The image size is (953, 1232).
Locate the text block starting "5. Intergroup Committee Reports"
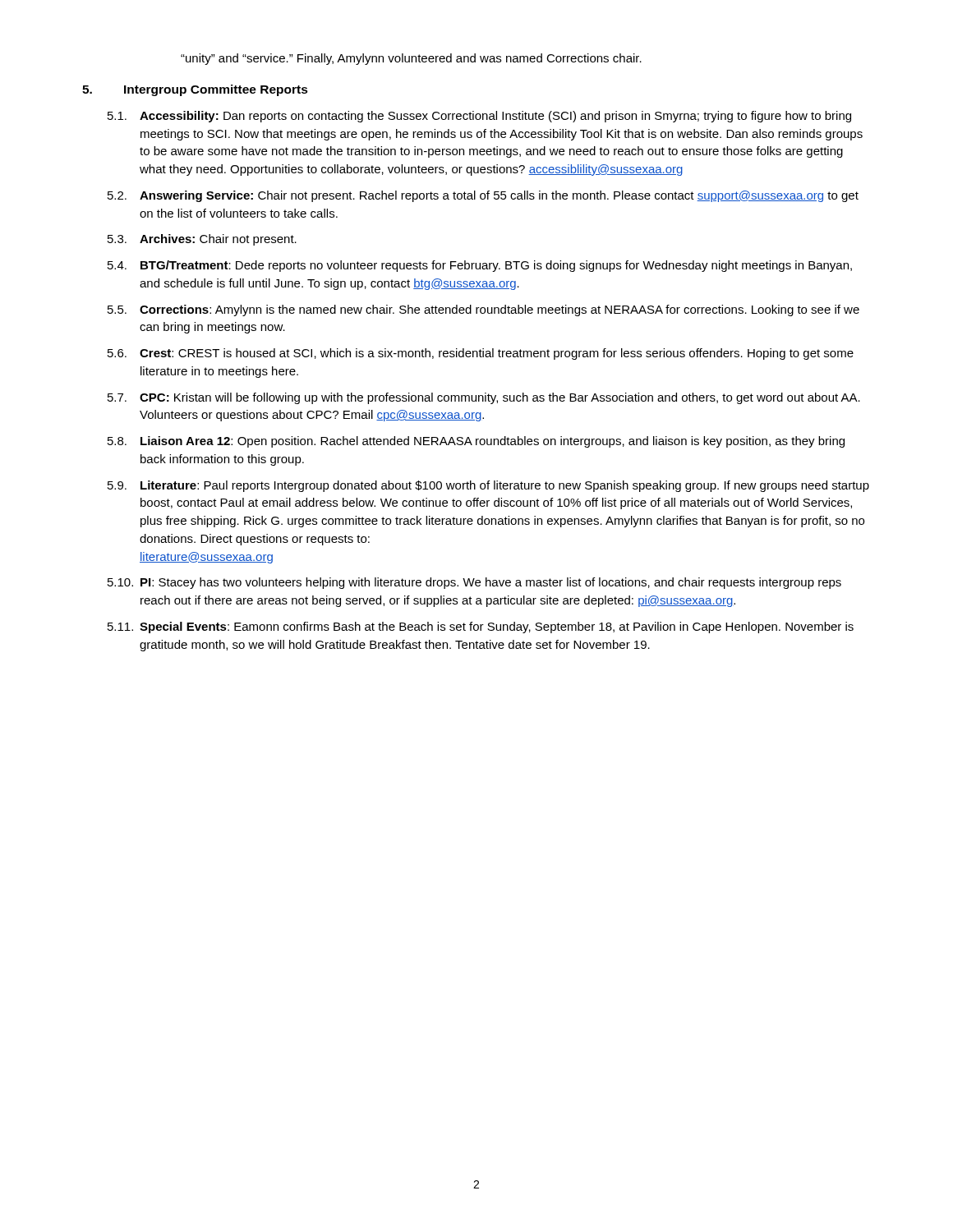[x=195, y=89]
